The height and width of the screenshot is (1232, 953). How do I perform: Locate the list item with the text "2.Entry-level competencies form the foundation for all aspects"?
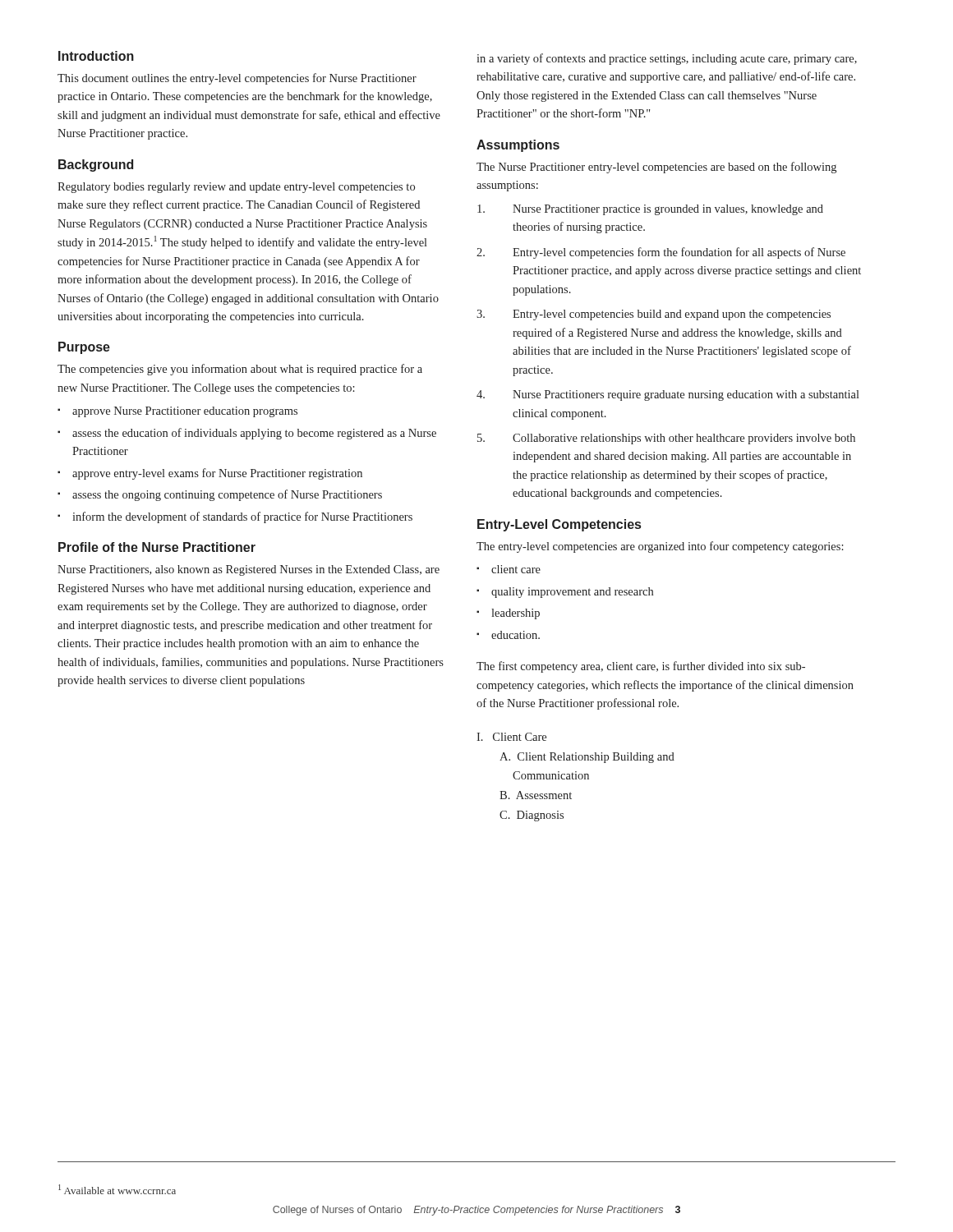click(670, 271)
